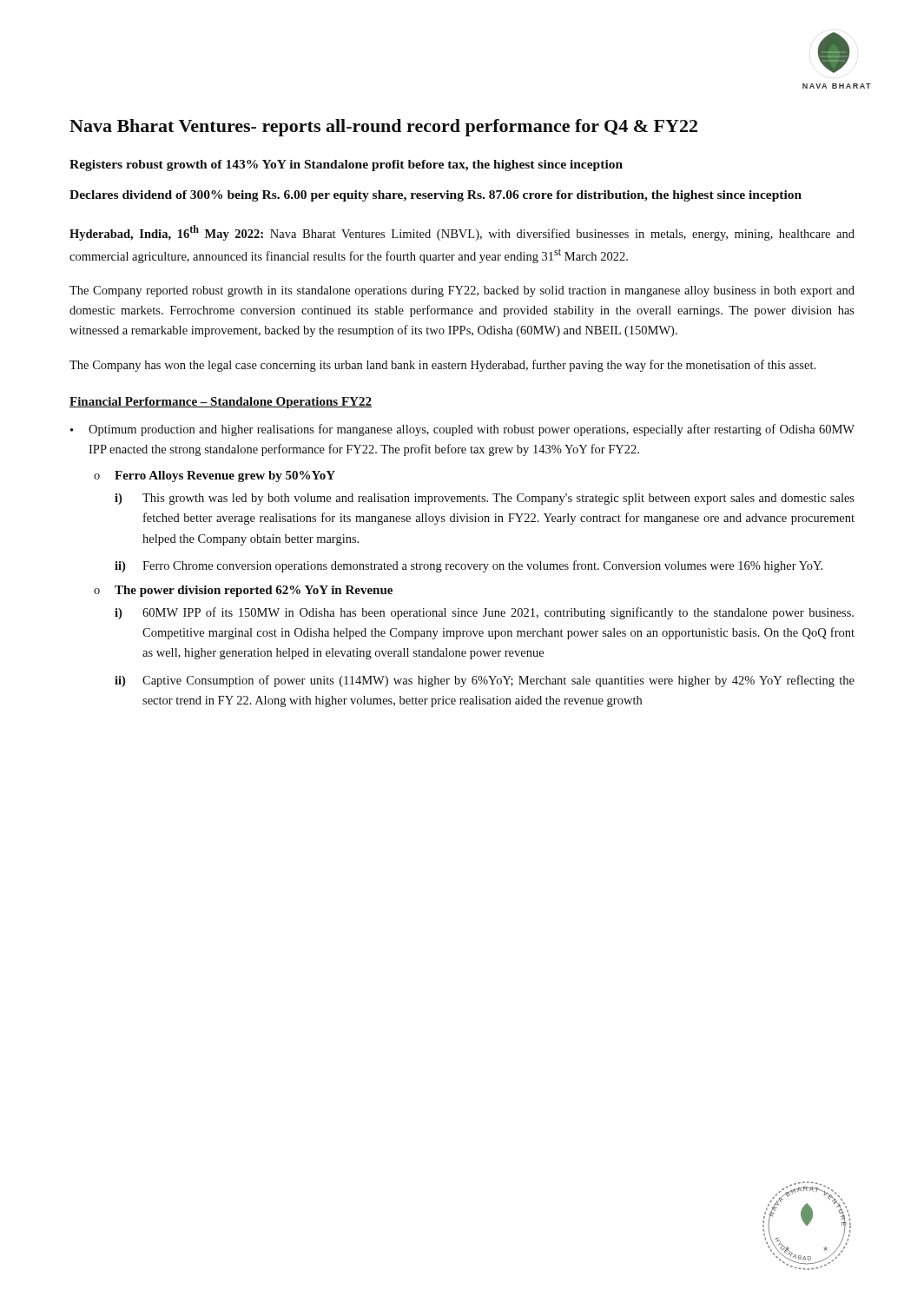
Task: Point to the block beginning "o The power division reported 62%"
Action: 243,590
